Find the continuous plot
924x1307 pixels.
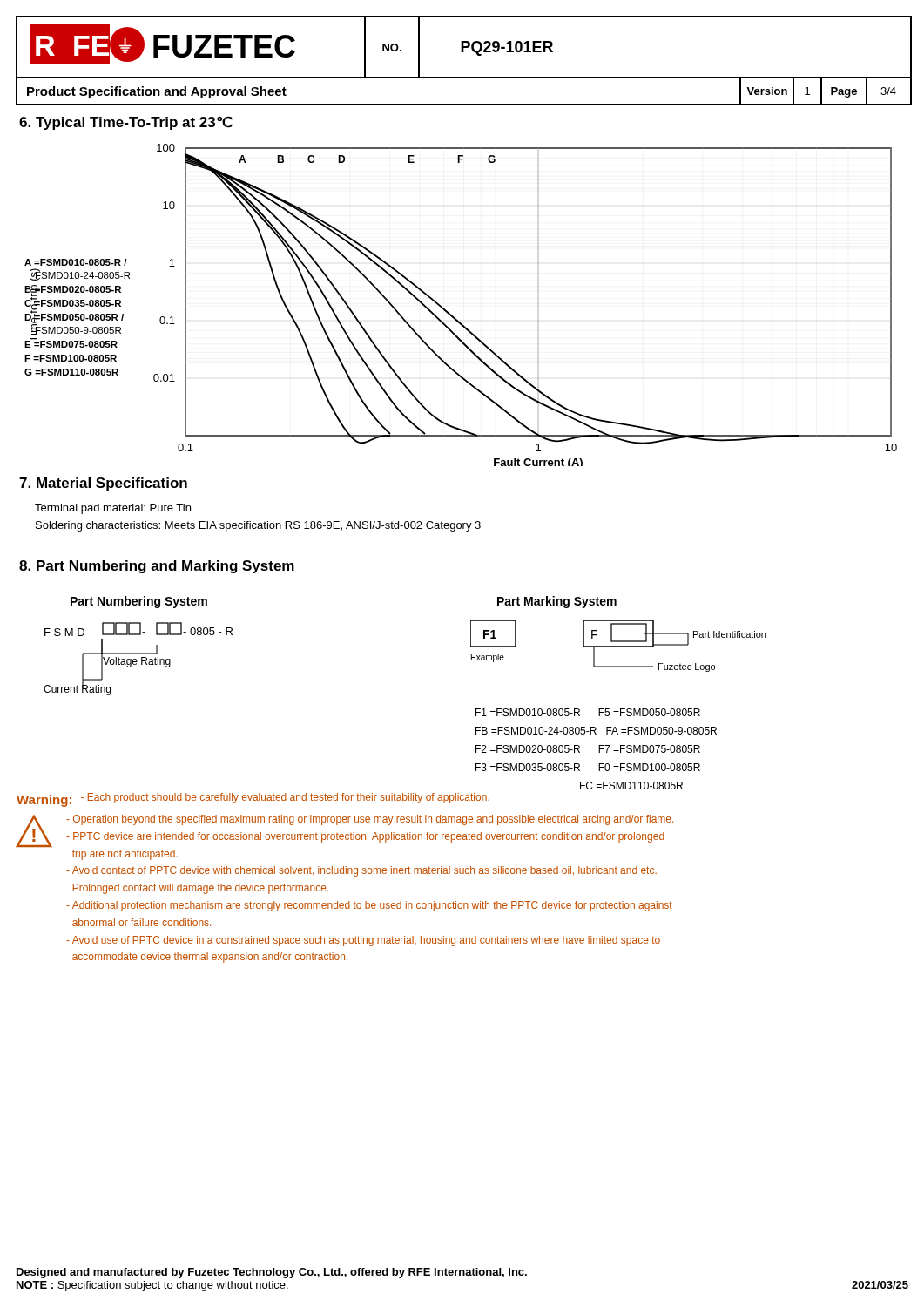[462, 304]
